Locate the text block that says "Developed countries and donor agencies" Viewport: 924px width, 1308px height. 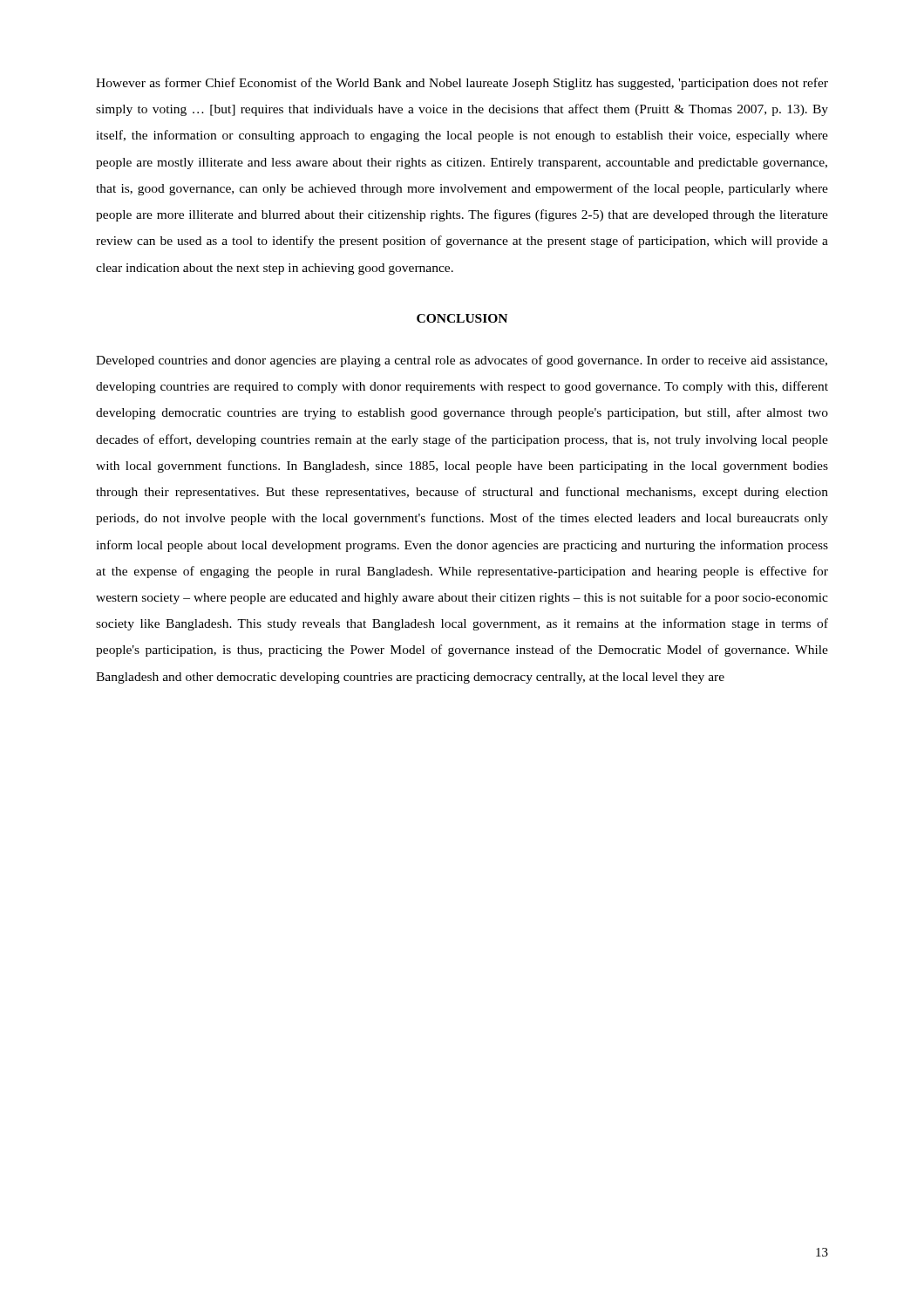(462, 518)
